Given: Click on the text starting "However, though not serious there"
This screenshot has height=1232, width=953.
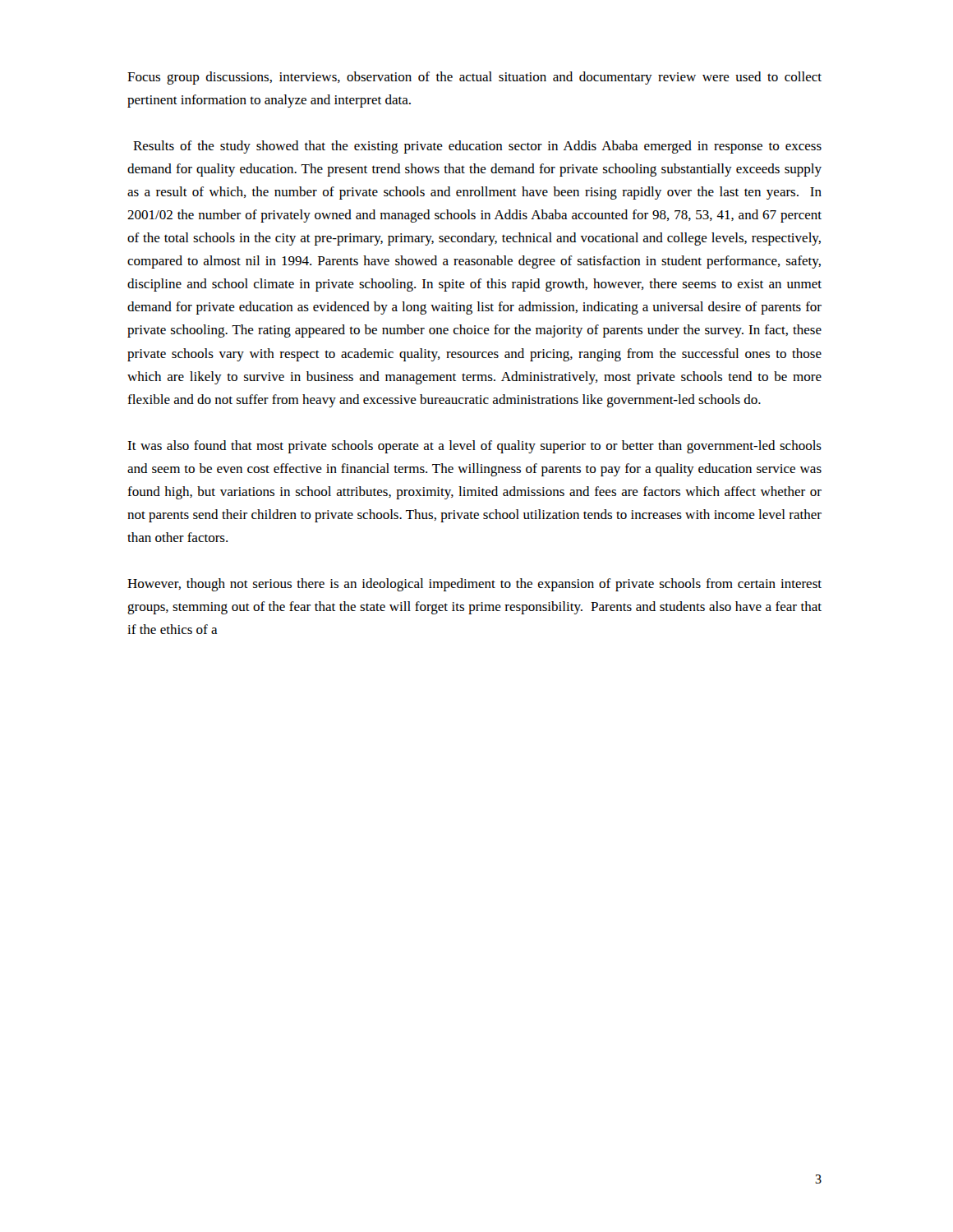Looking at the screenshot, I should [474, 607].
